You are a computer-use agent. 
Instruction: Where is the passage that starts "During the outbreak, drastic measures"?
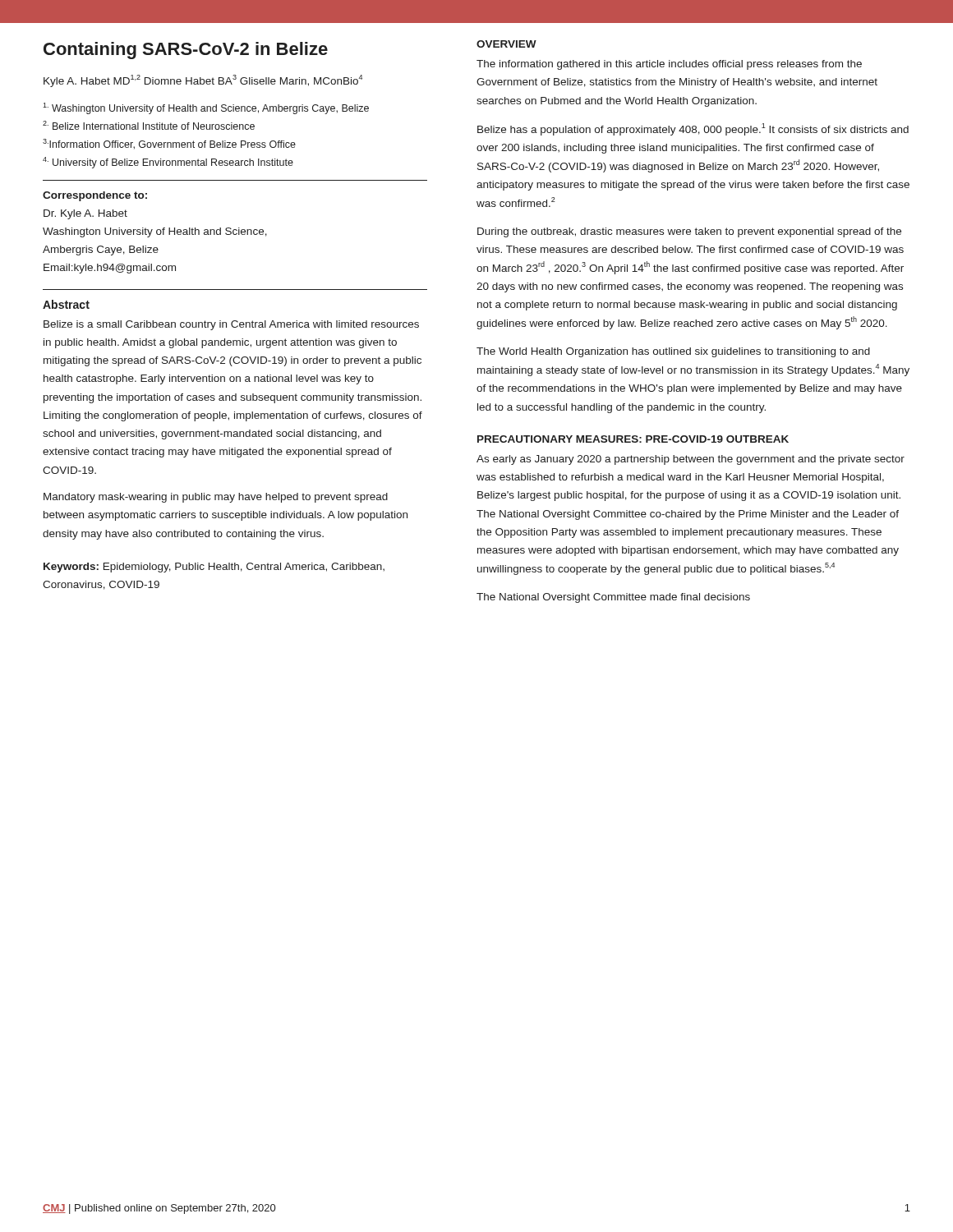690,277
